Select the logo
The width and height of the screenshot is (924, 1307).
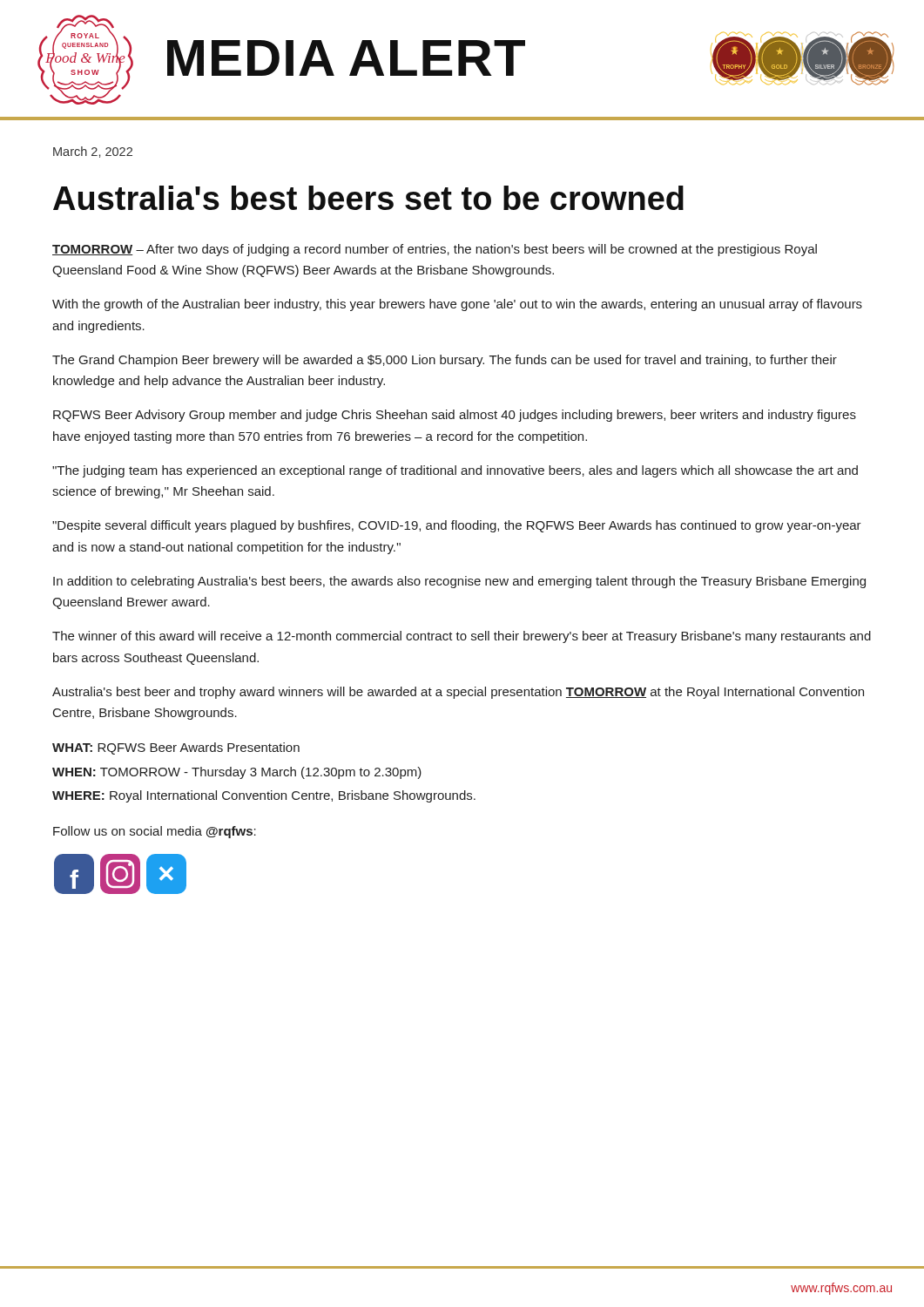coord(462,884)
